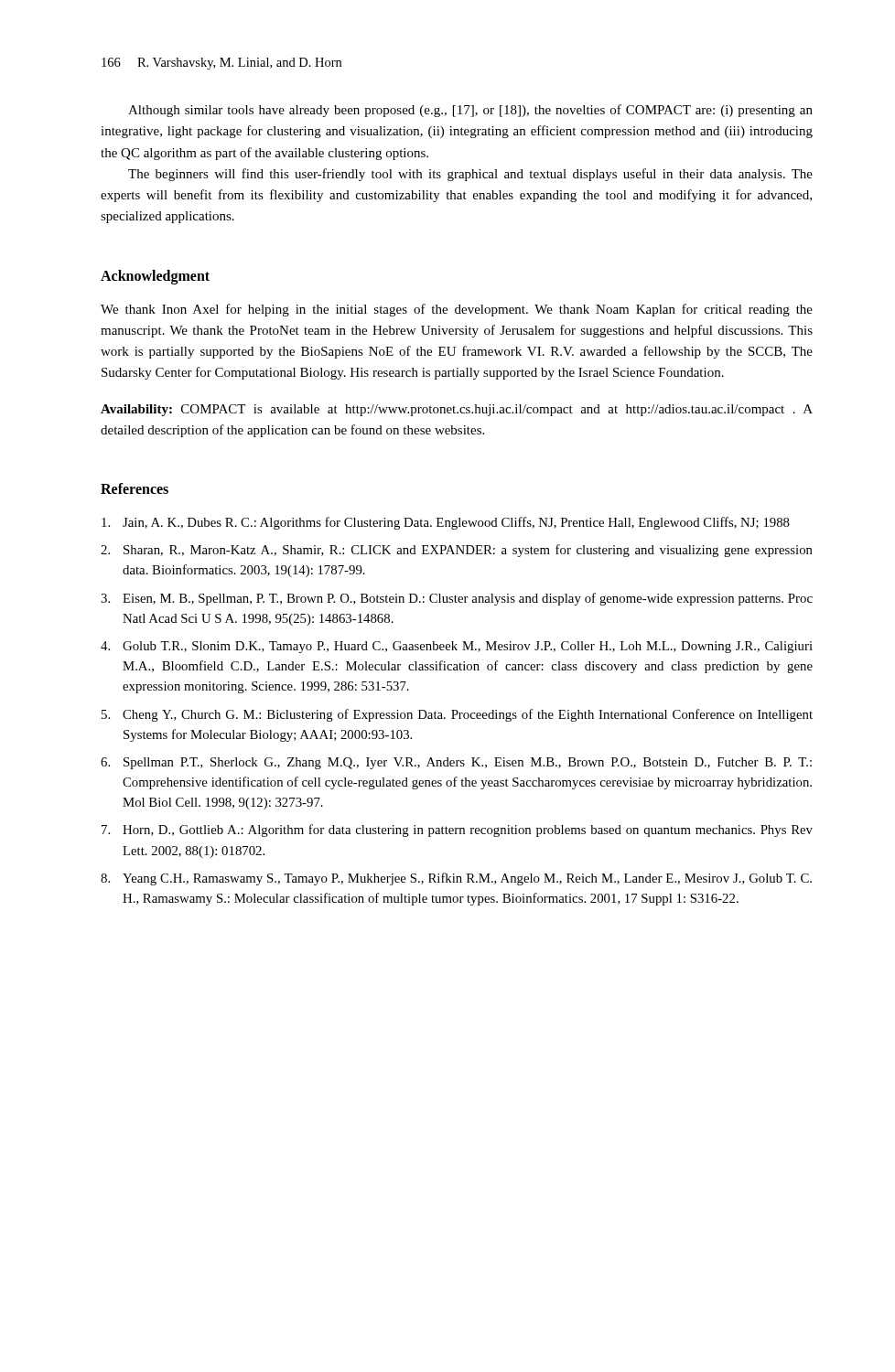
Task: Select the list item that reads "6. Spellman P.T.,"
Action: 457,782
